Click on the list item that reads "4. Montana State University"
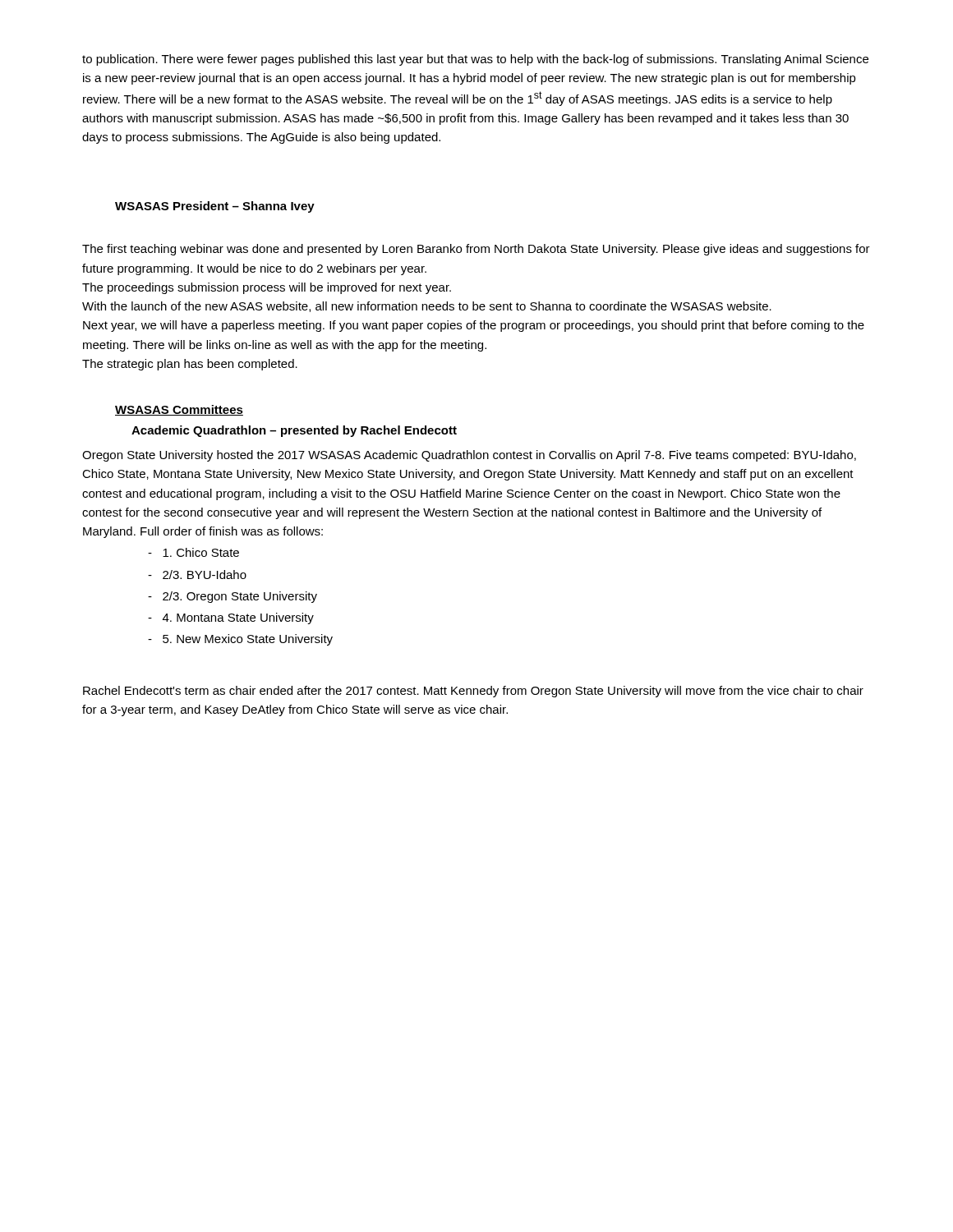Viewport: 953px width, 1232px height. 231,617
